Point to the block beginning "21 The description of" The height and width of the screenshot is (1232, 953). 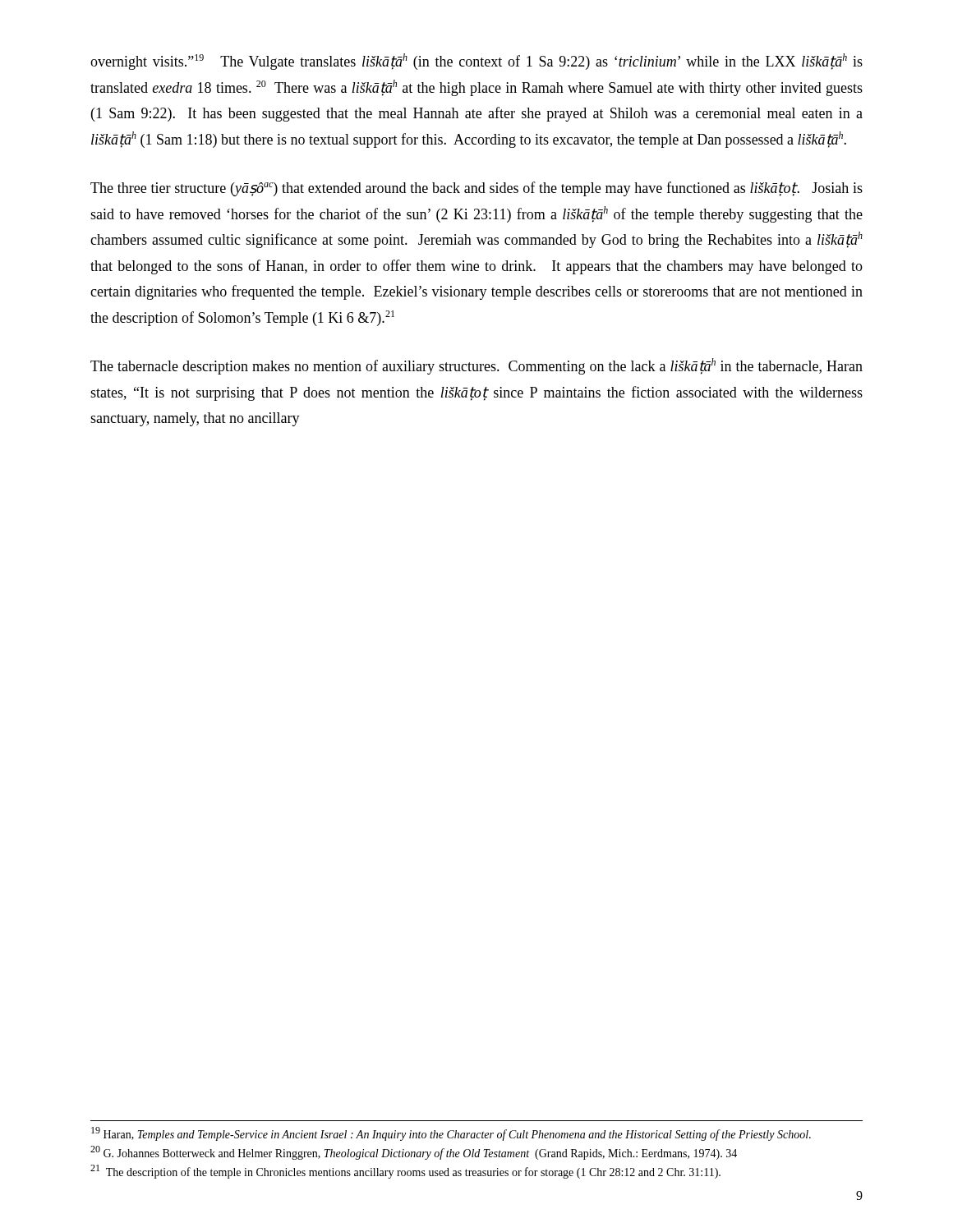point(406,1171)
